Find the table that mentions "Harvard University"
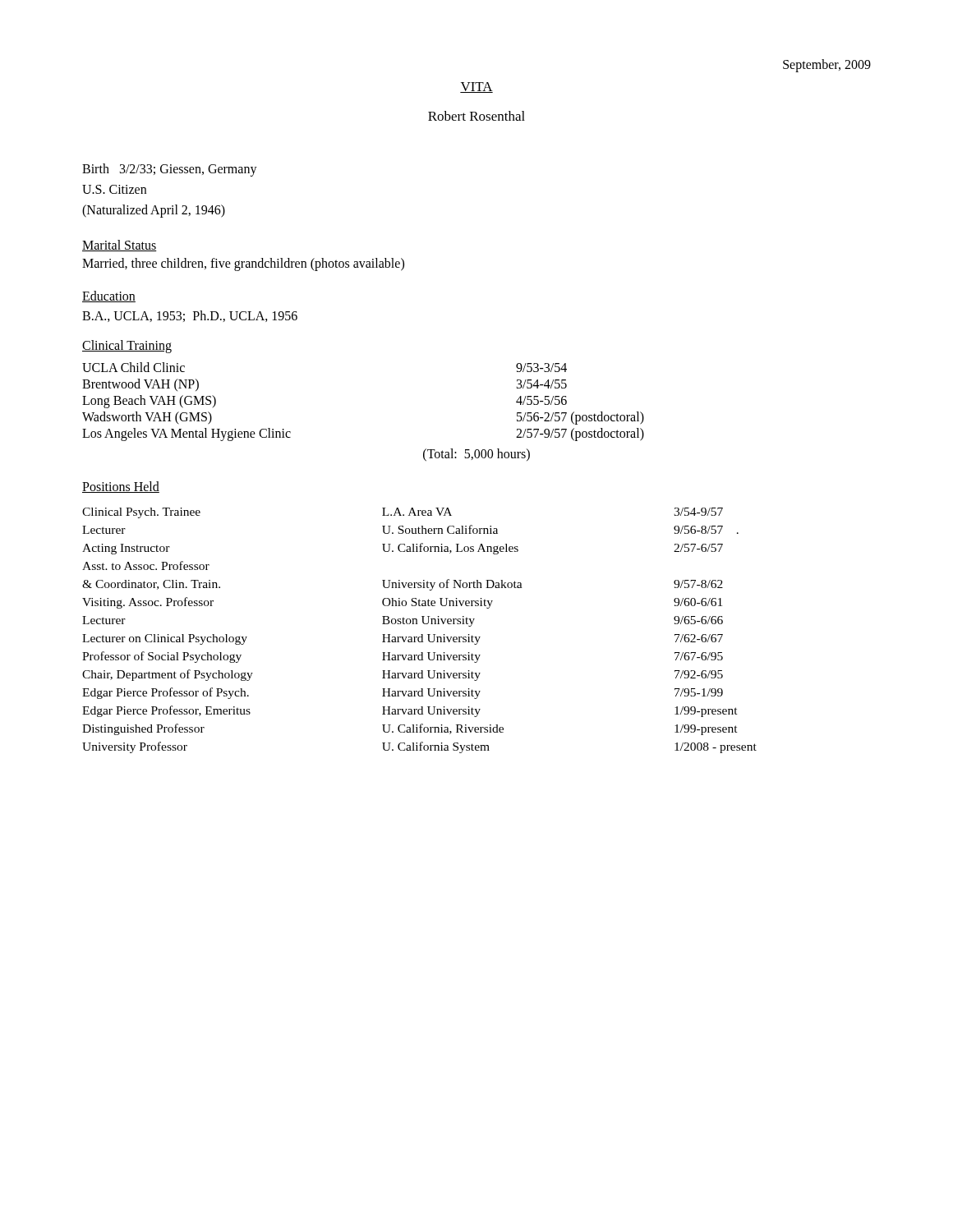Image resolution: width=953 pixels, height=1232 pixels. click(476, 629)
